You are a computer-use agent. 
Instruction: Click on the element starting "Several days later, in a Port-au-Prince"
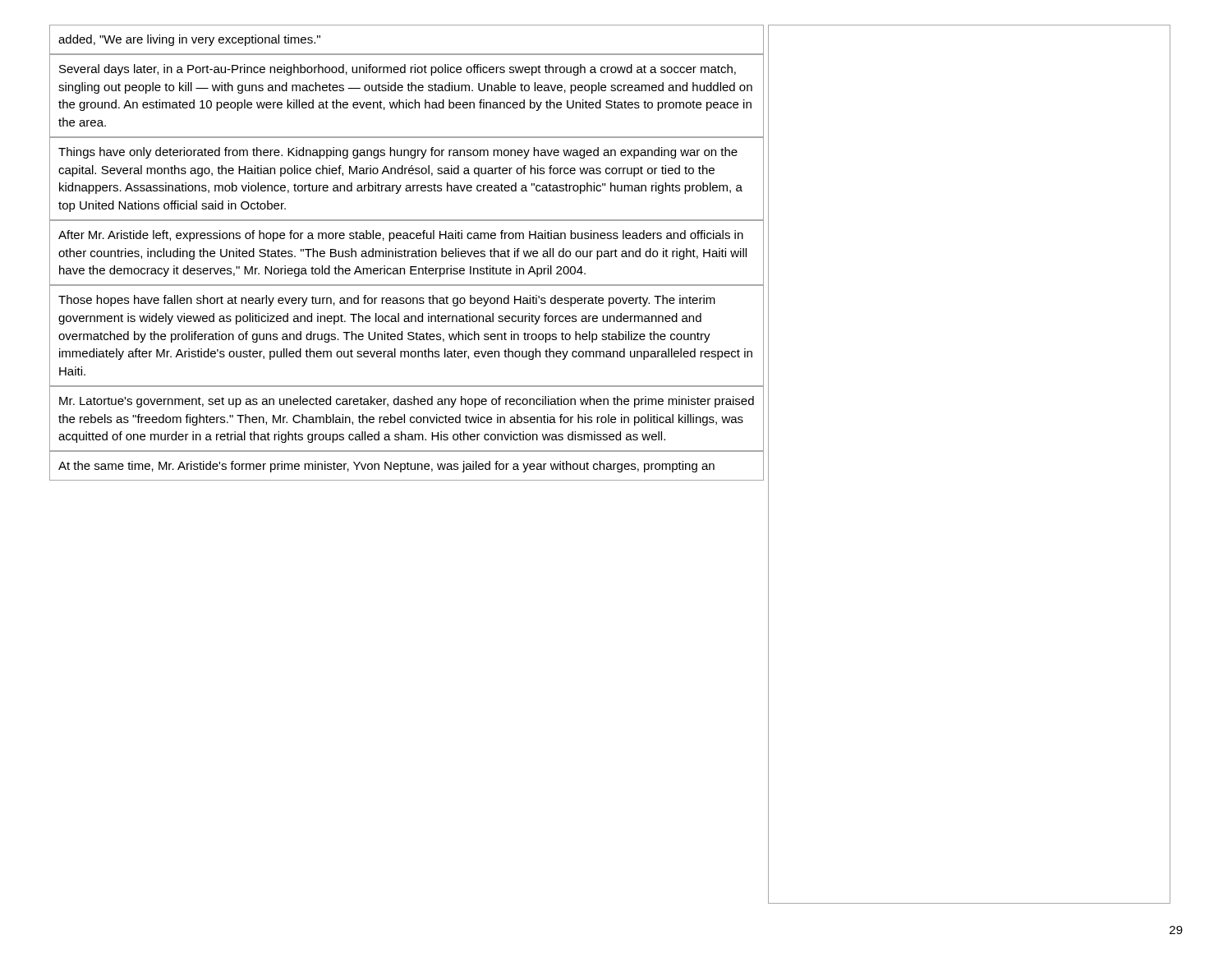point(406,95)
